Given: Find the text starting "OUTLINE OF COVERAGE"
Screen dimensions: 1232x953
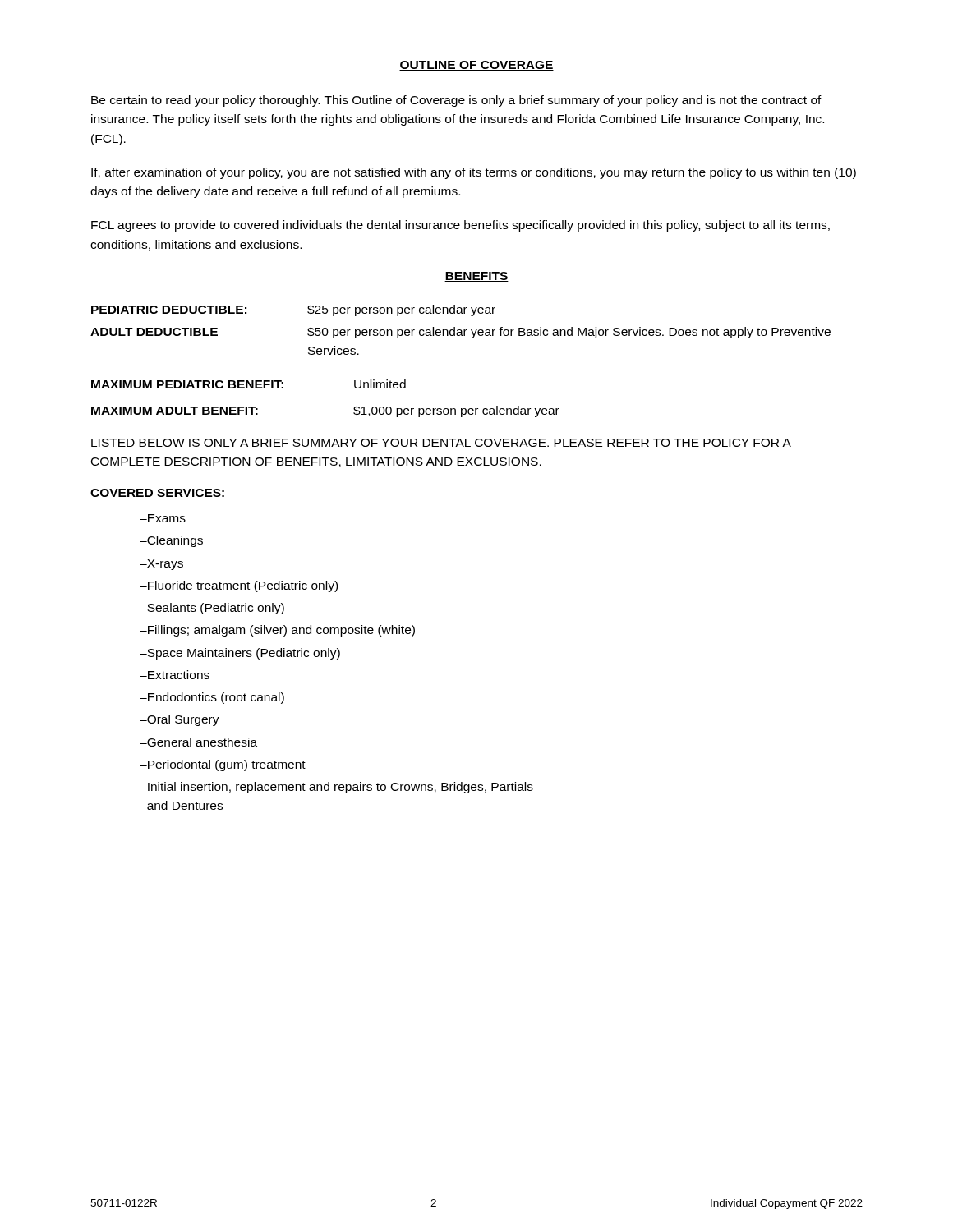Looking at the screenshot, I should [x=476, y=64].
